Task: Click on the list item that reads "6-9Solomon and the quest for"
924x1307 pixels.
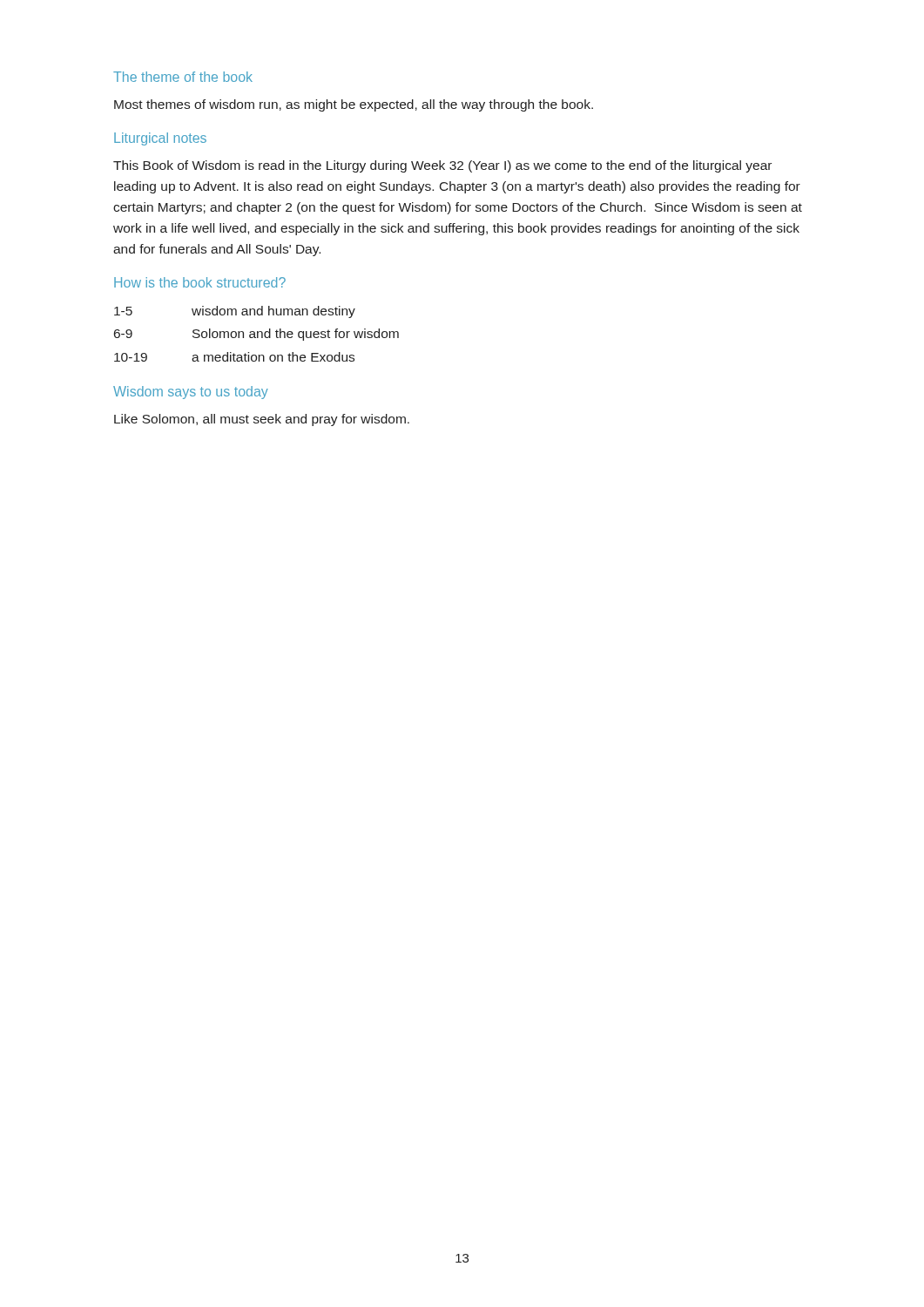Action: (256, 334)
